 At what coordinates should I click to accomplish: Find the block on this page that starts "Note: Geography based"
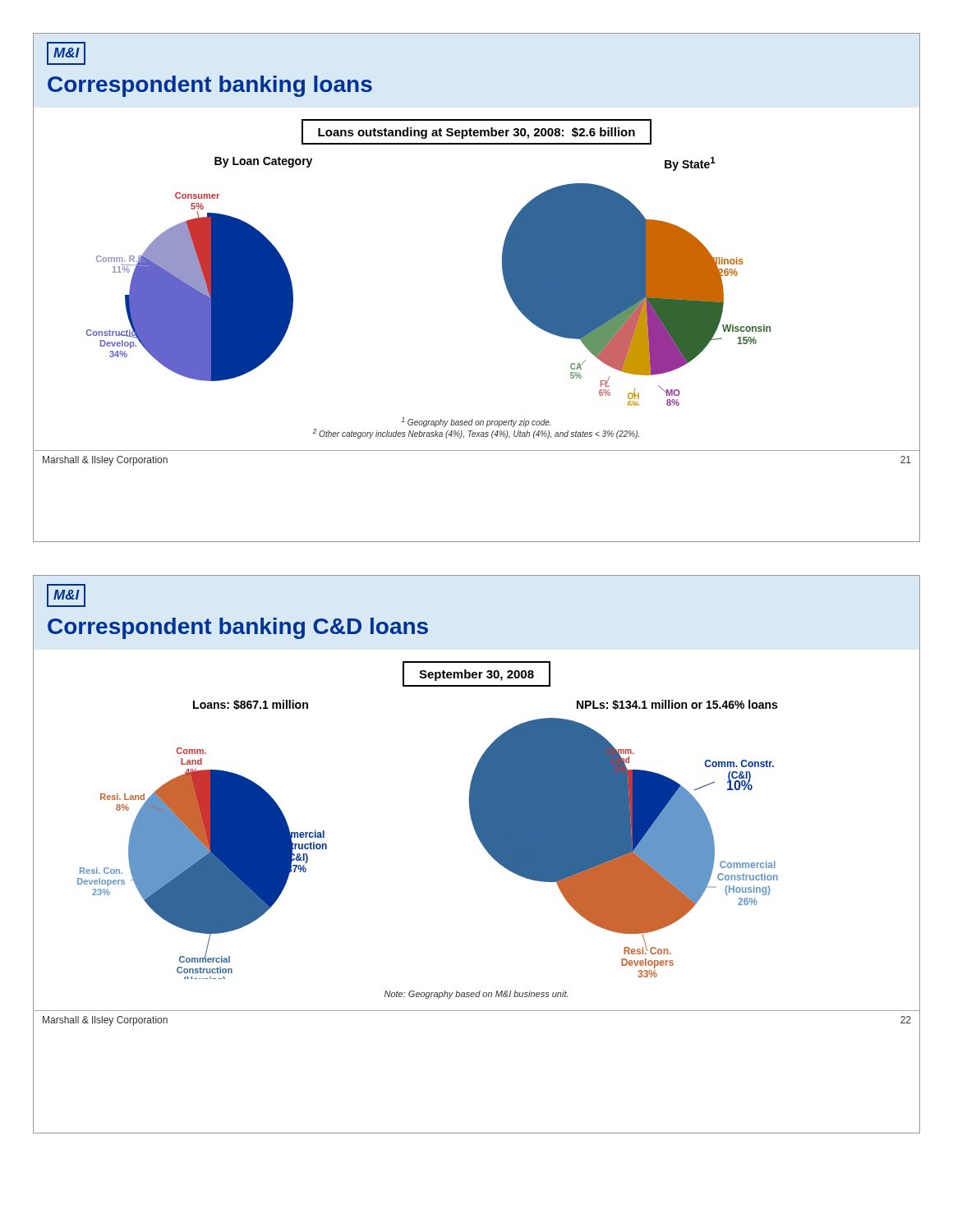[476, 994]
